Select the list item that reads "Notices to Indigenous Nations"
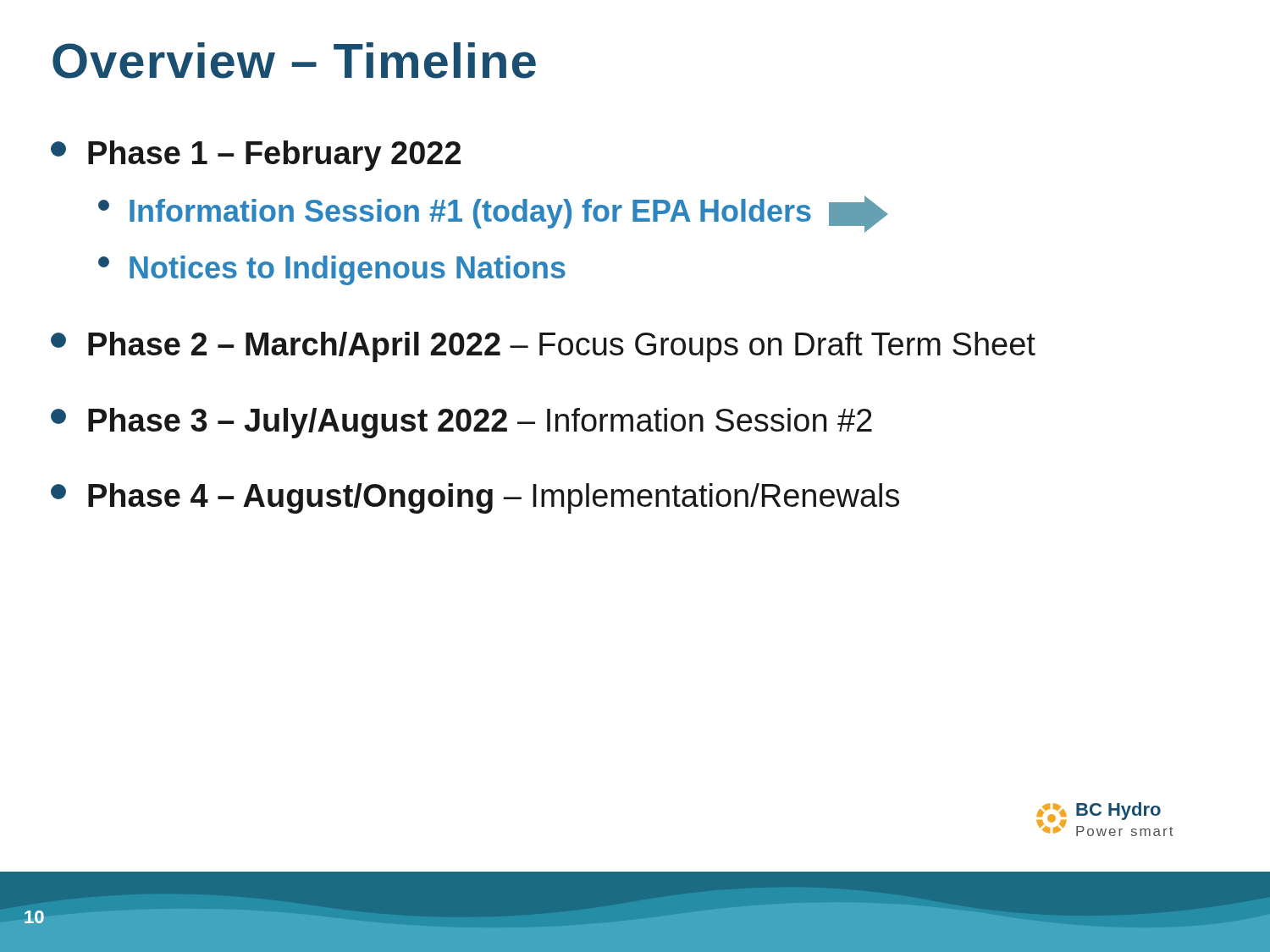The height and width of the screenshot is (952, 1270). coord(332,268)
